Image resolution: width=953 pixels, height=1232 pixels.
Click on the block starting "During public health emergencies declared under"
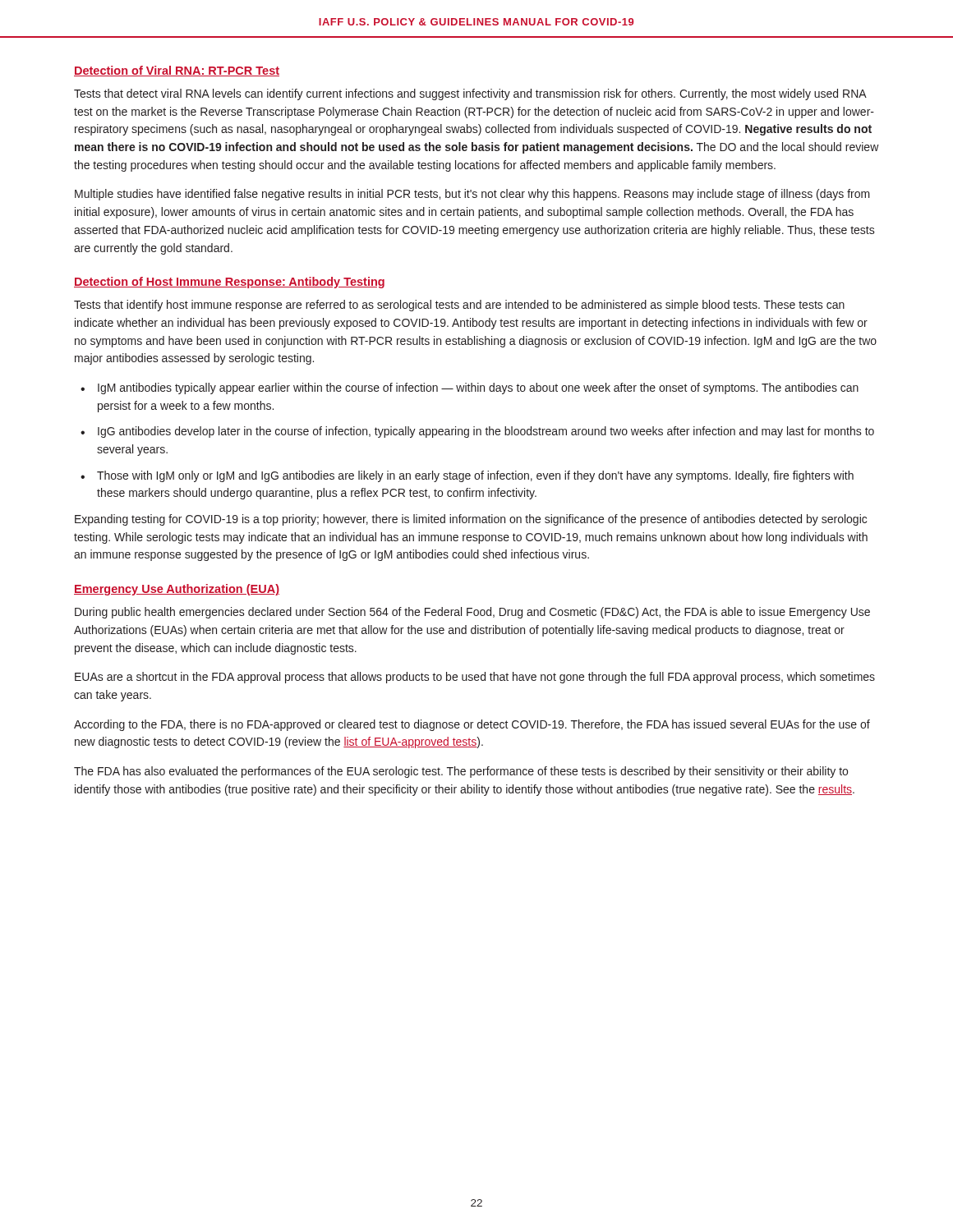tap(472, 630)
